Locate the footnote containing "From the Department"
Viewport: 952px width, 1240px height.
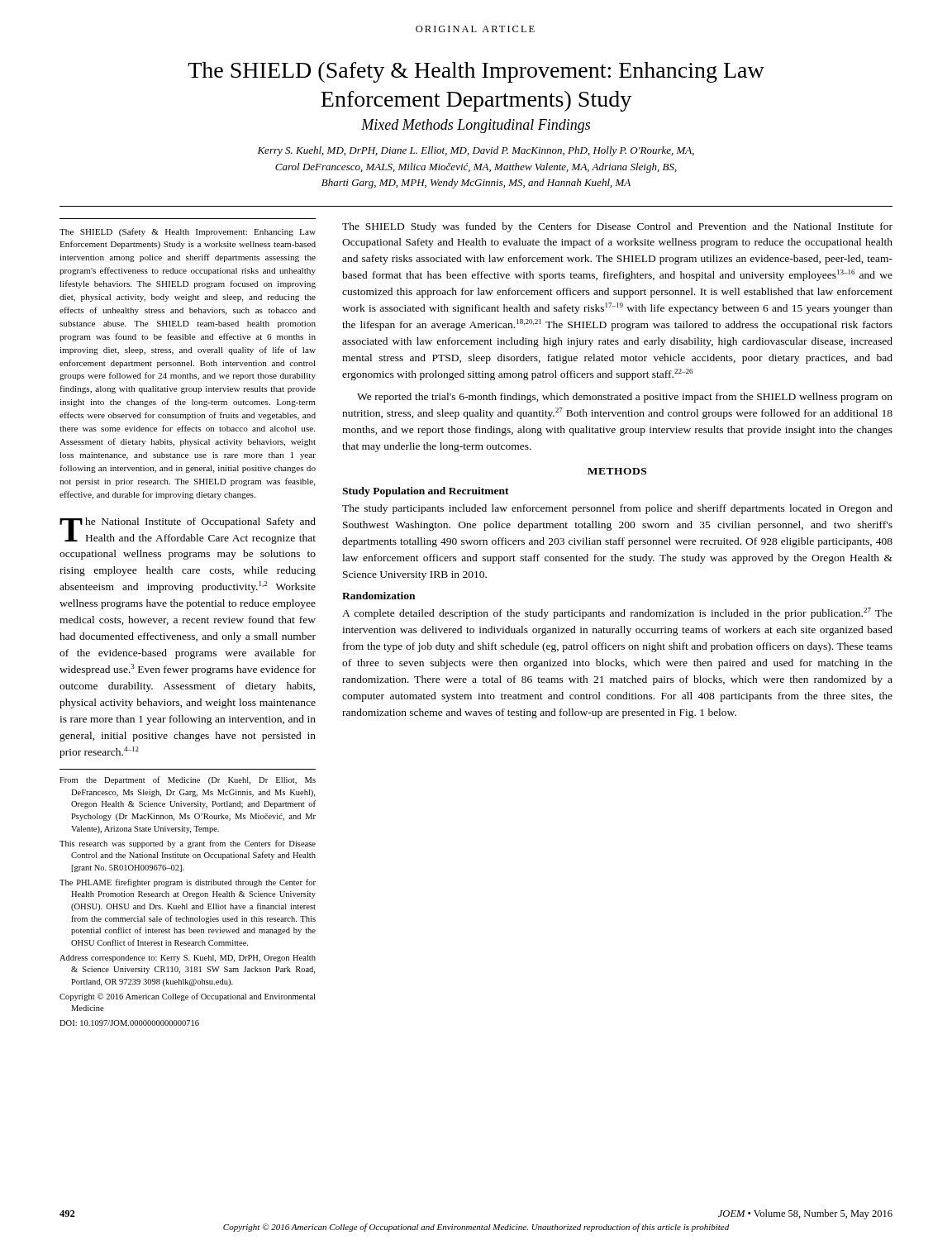[188, 902]
